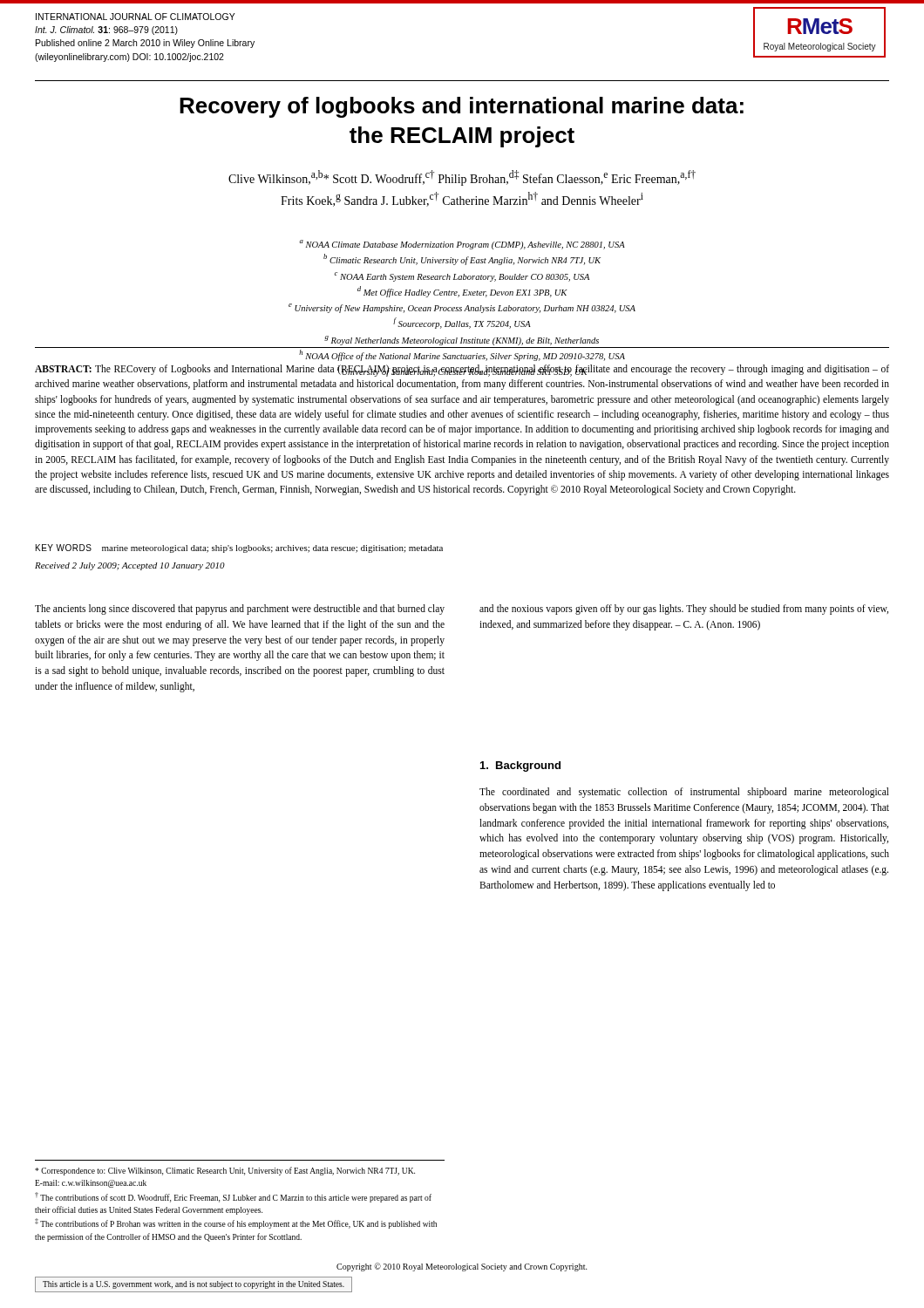Viewport: 924px width, 1308px height.
Task: Find the text block that says "KEY WORDS marine meteorological data; ship's"
Action: [239, 548]
